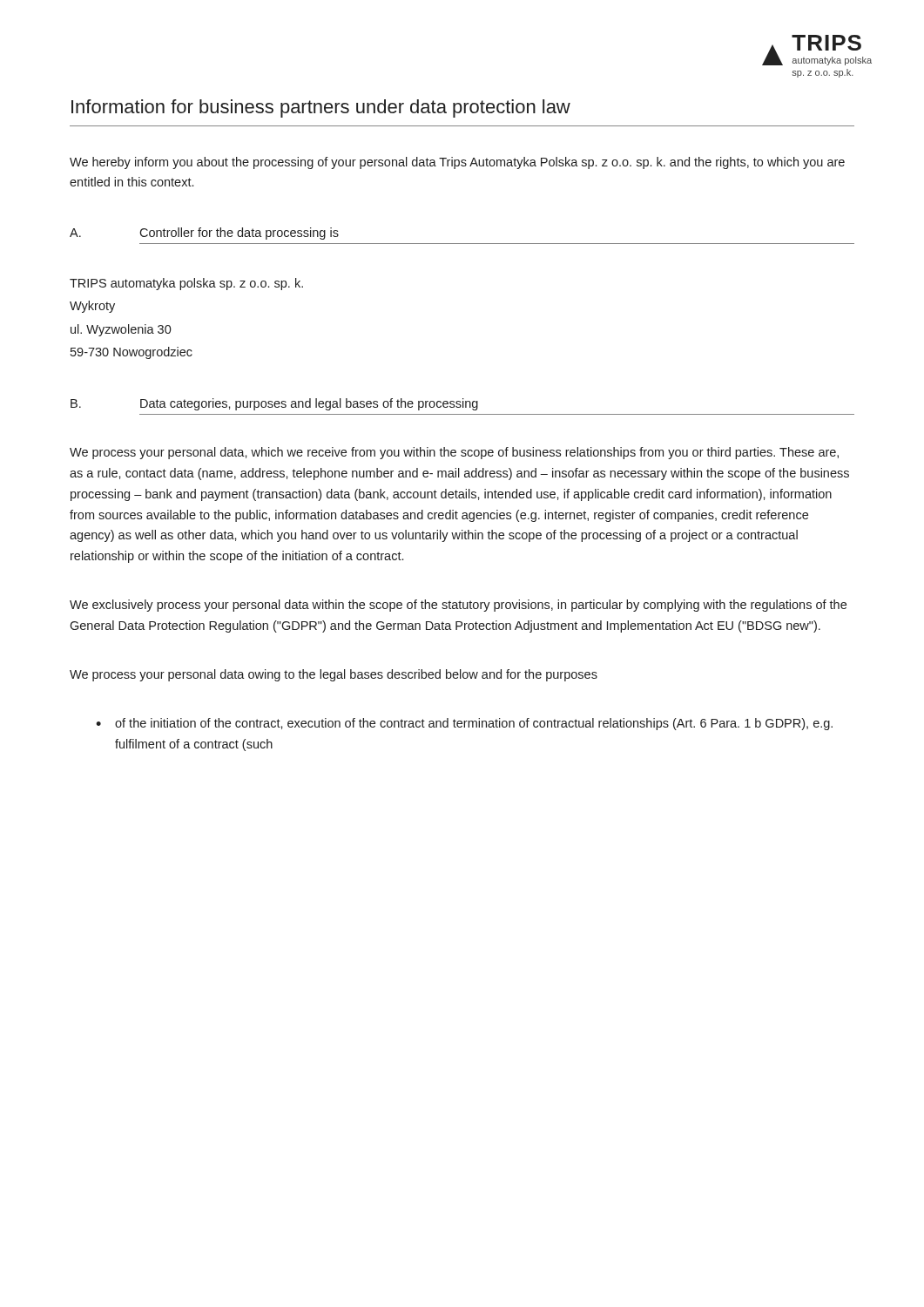Point to the passage starting "Information for business partners under data protection"

(x=462, y=111)
